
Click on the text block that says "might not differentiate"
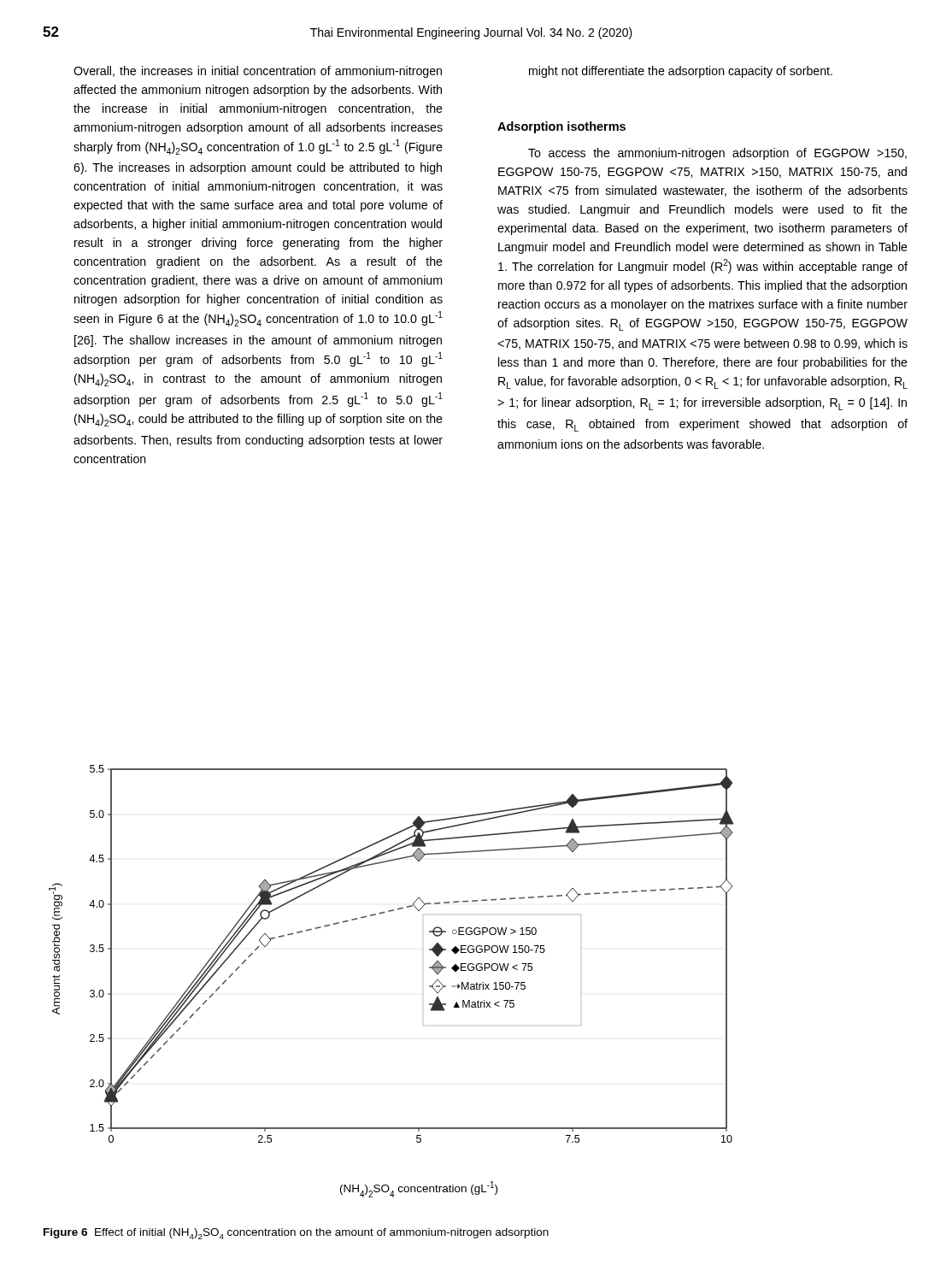click(702, 71)
